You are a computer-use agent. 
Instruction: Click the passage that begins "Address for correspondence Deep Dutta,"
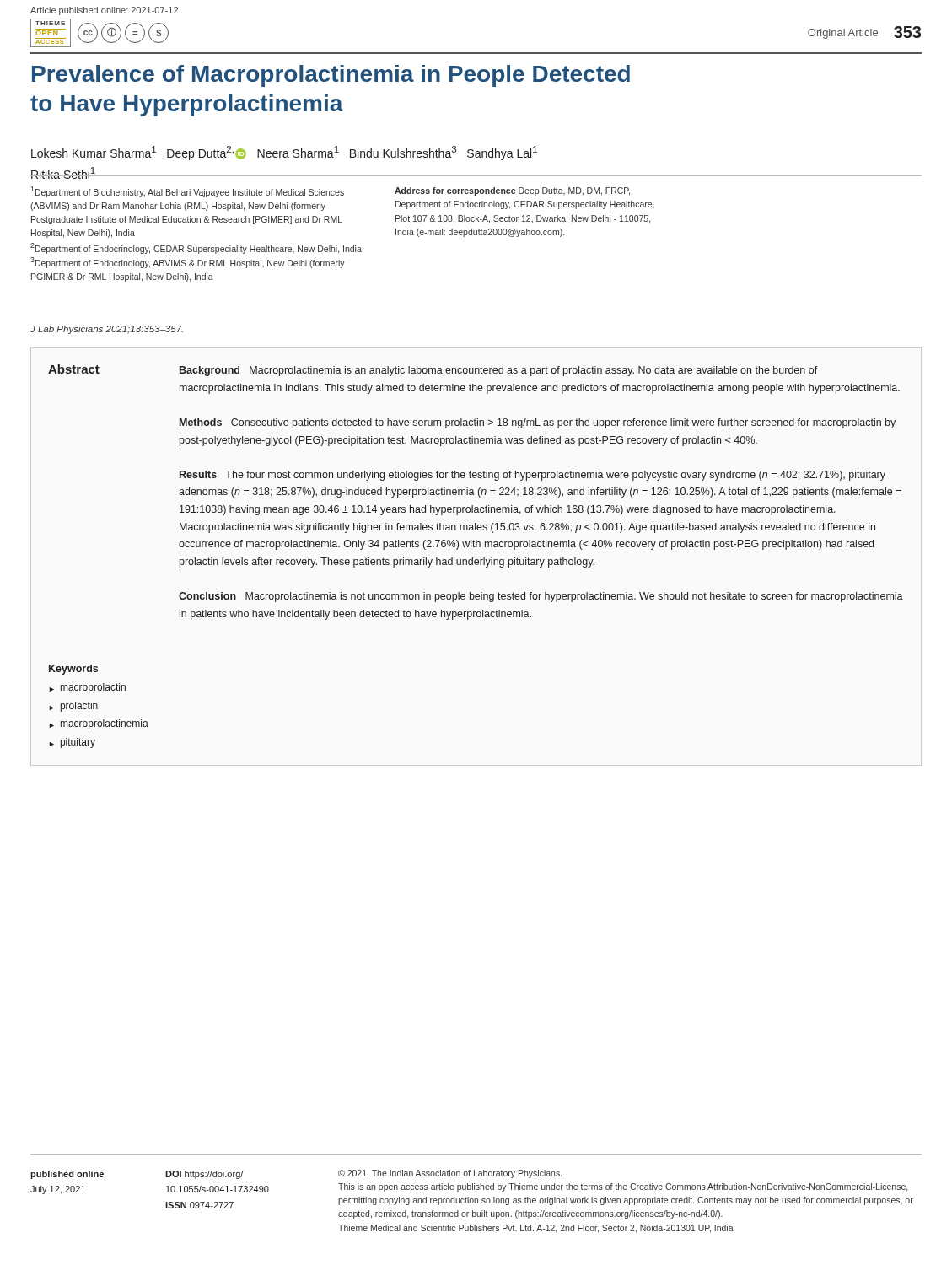click(525, 211)
